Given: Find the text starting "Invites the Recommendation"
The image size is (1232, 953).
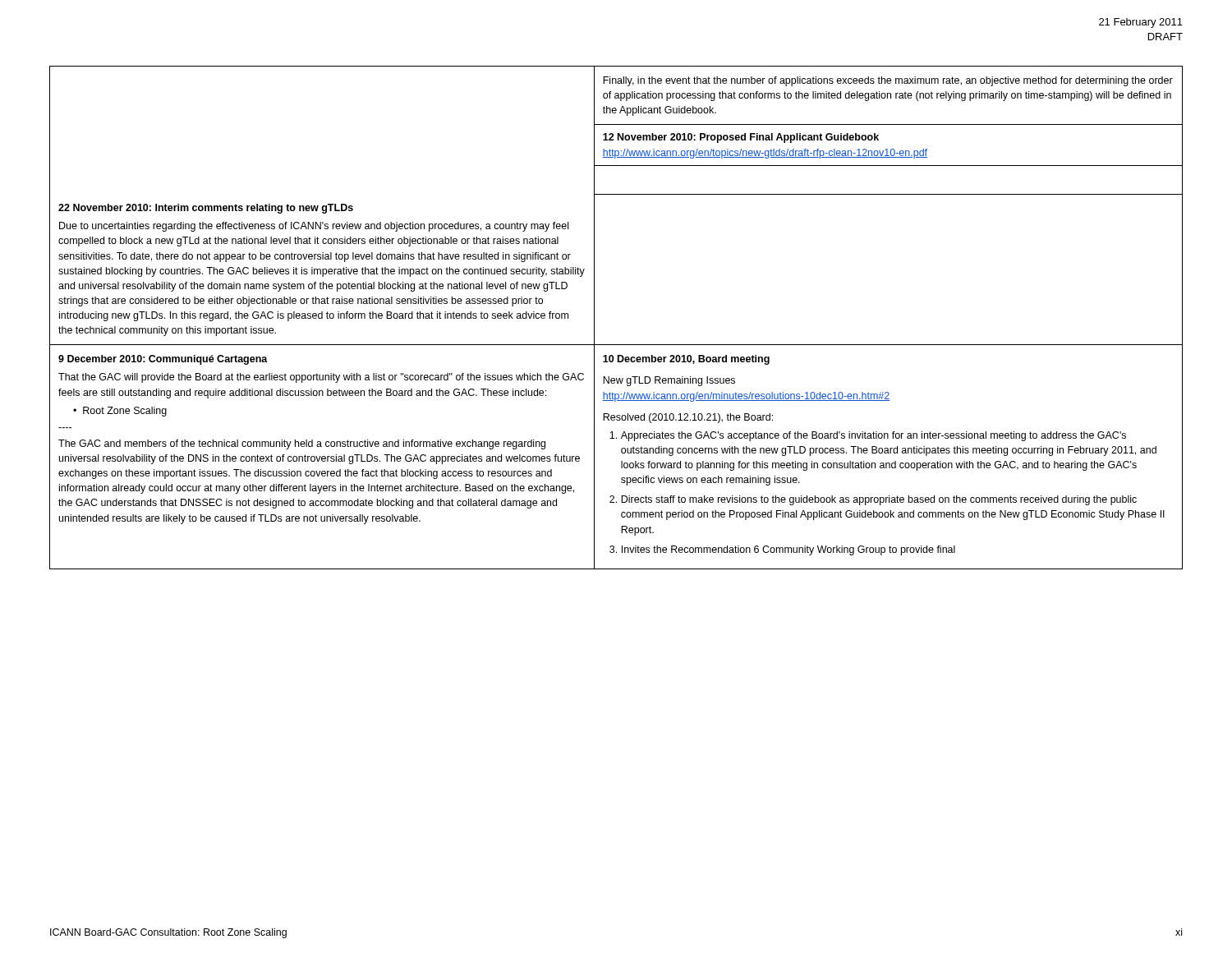Looking at the screenshot, I should point(788,549).
